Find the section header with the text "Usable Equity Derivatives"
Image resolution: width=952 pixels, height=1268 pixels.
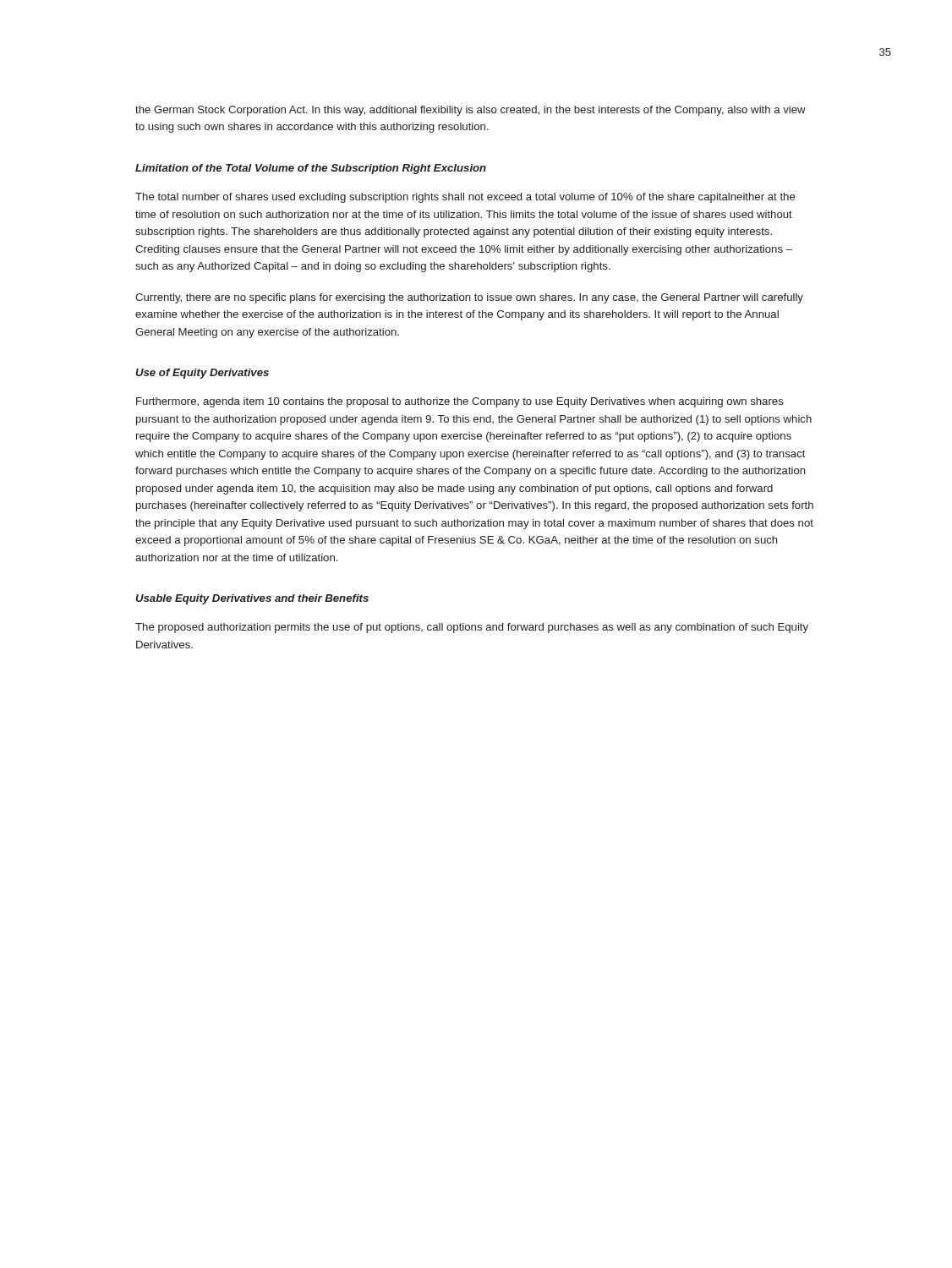pos(252,598)
